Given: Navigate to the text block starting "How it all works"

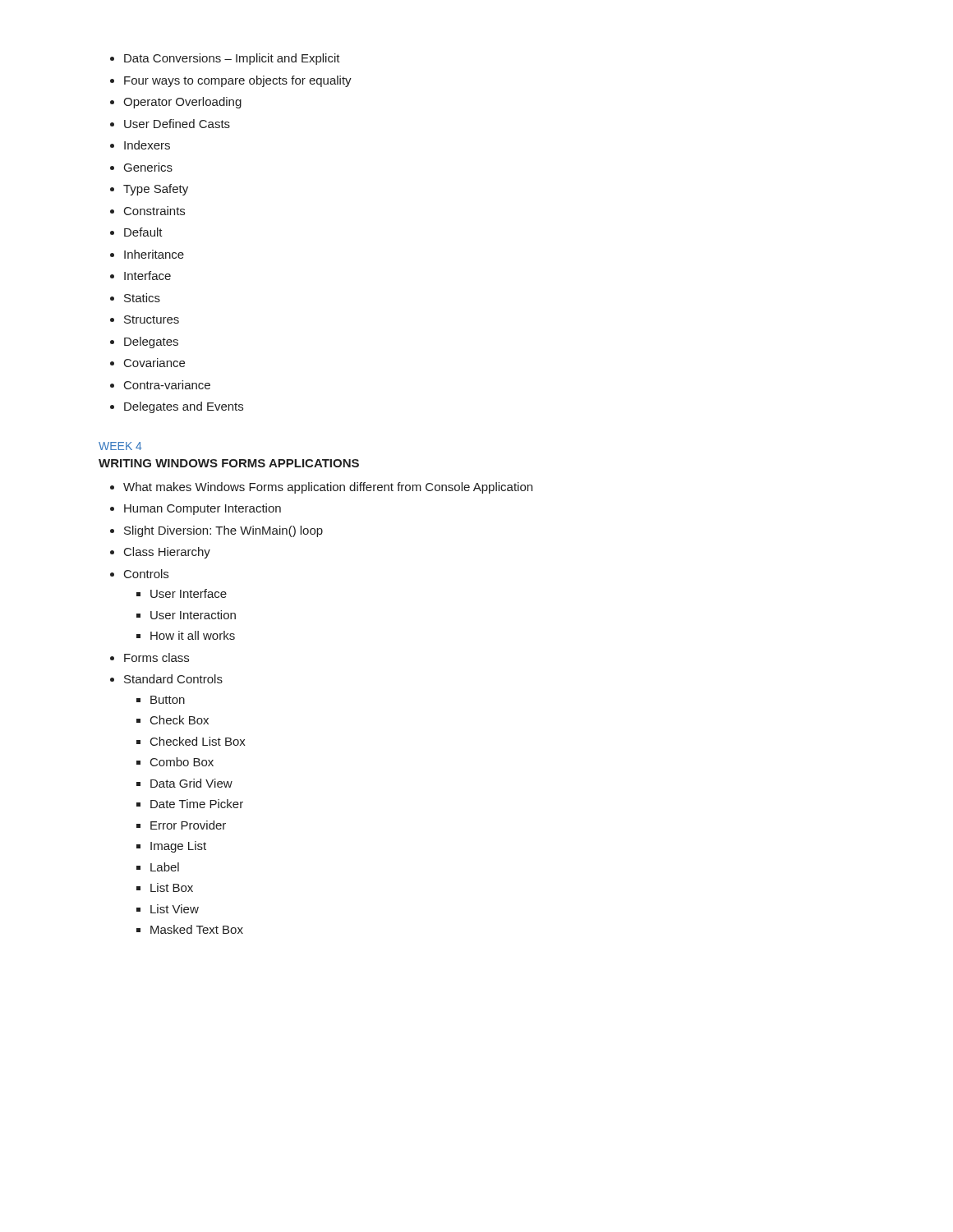Looking at the screenshot, I should (x=193, y=635).
